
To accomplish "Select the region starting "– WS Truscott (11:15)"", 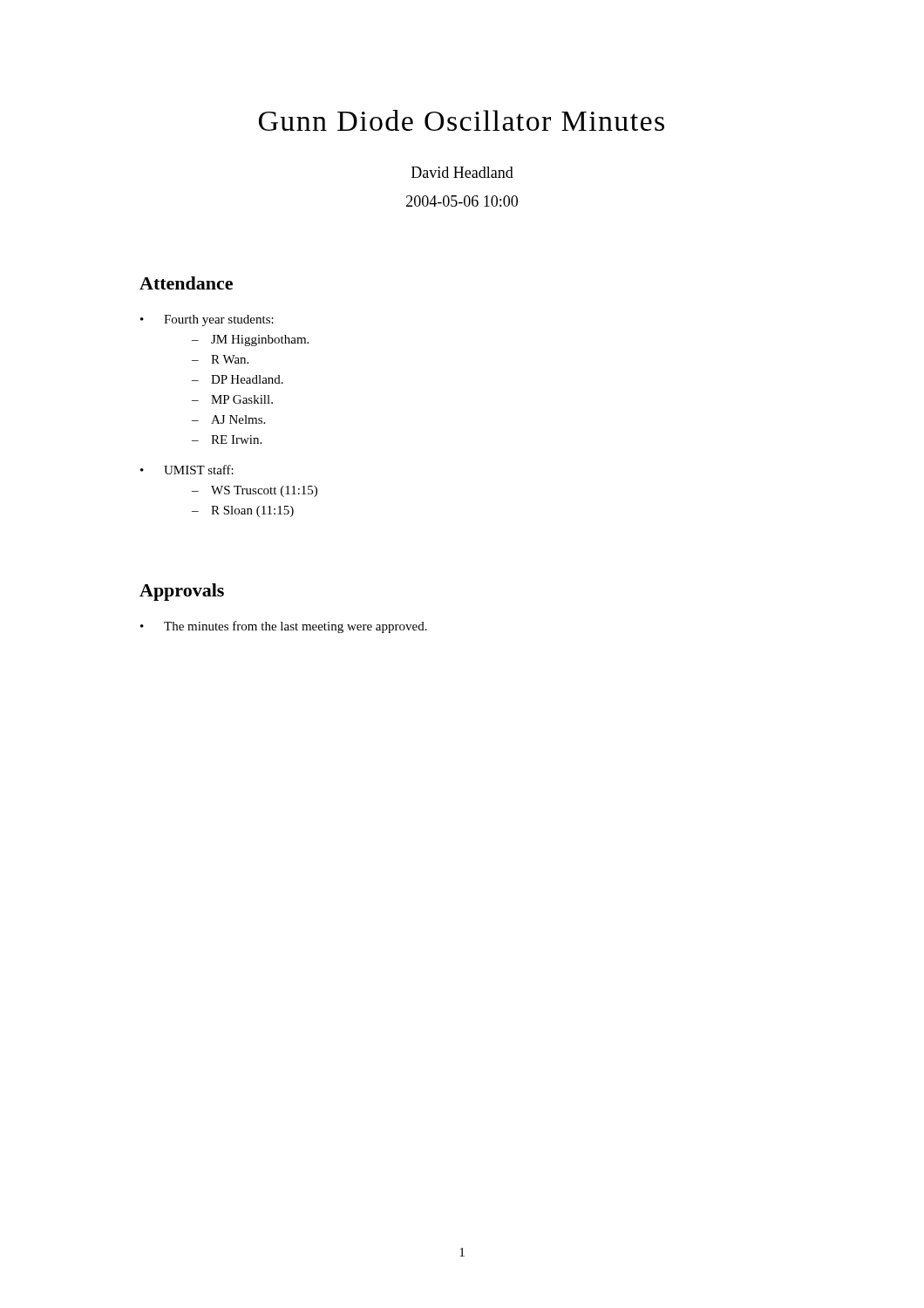I will [x=255, y=490].
